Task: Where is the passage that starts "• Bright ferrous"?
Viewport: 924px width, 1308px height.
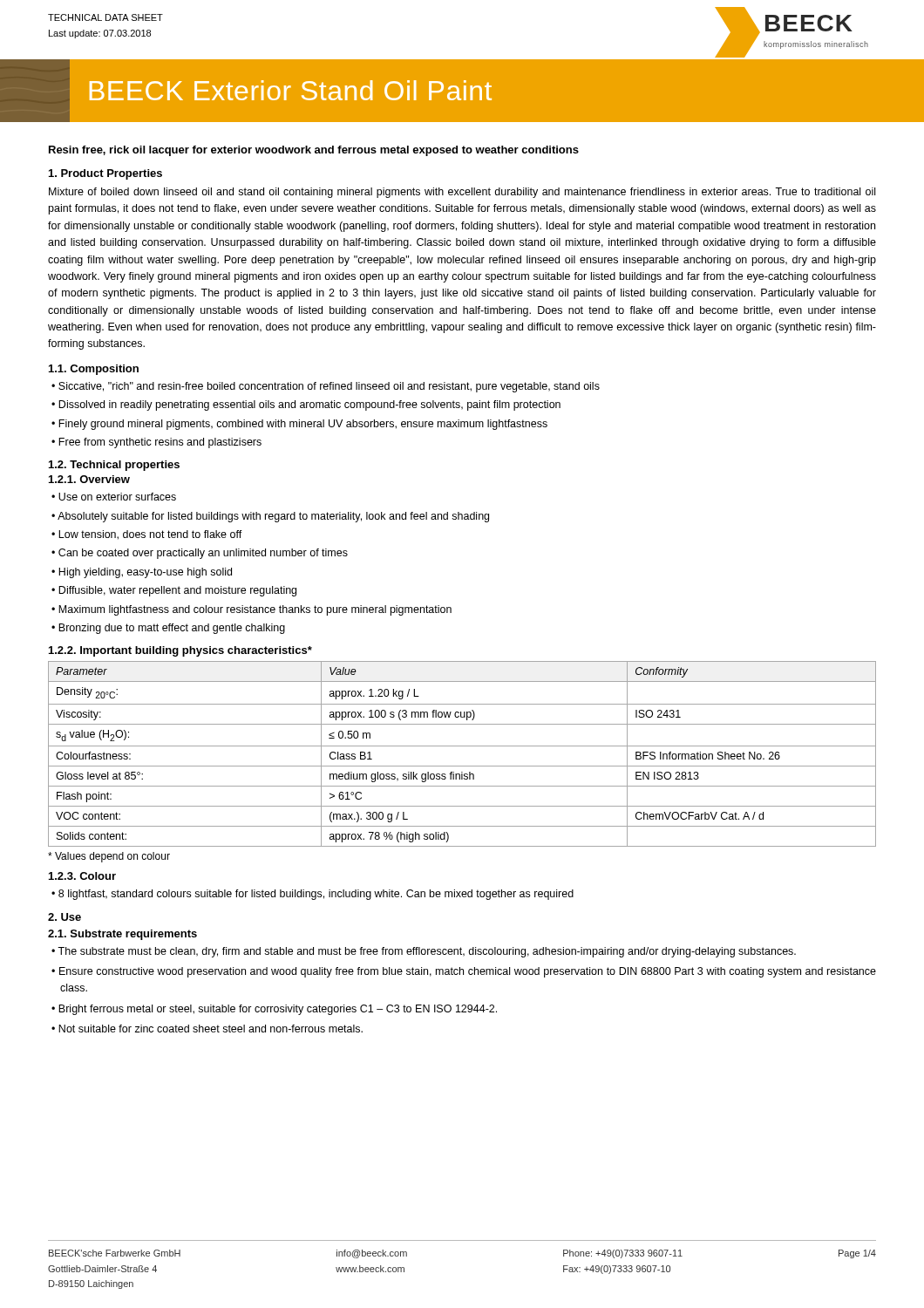Action: [275, 1009]
